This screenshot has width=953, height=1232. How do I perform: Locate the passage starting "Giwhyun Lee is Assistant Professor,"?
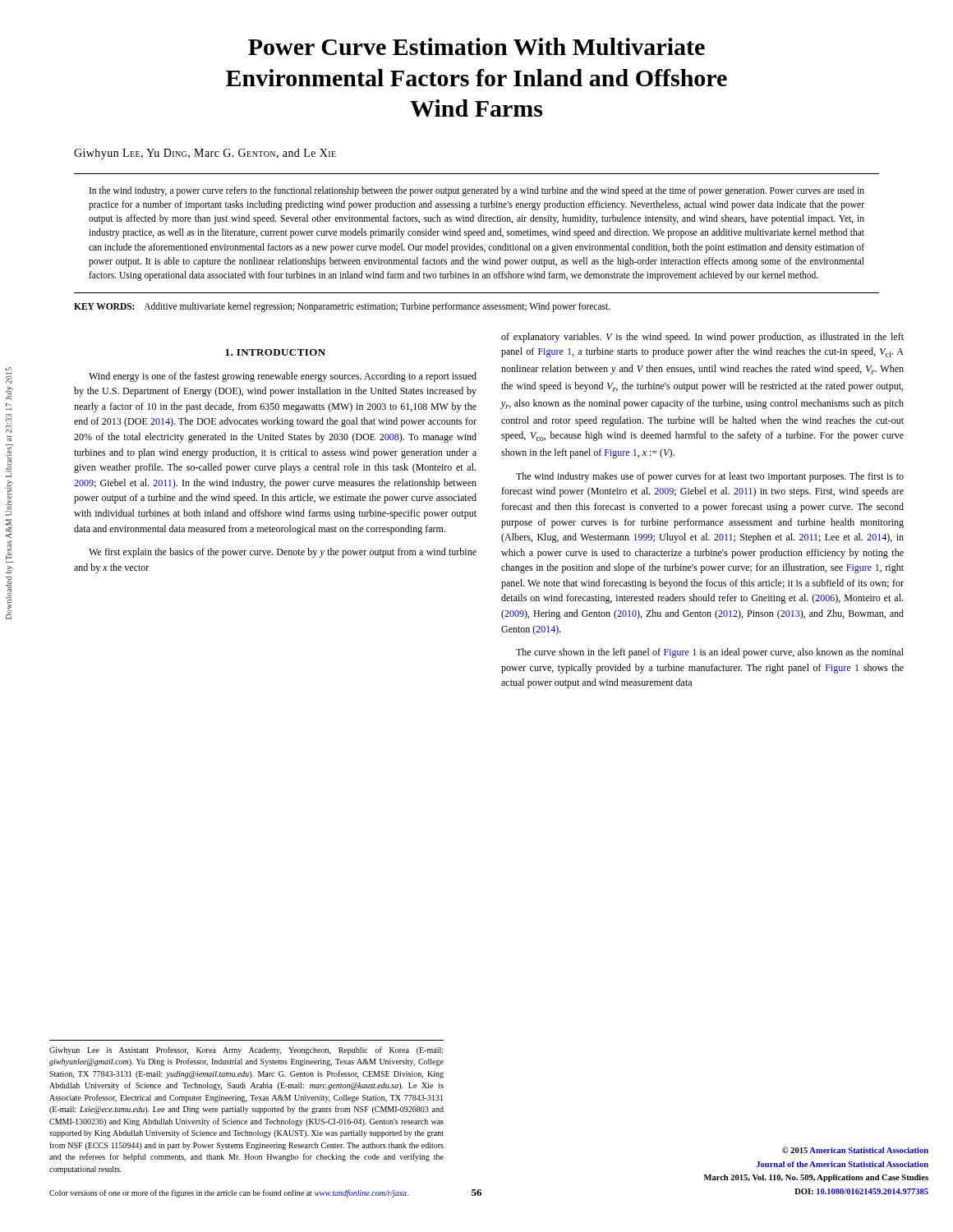click(246, 1121)
